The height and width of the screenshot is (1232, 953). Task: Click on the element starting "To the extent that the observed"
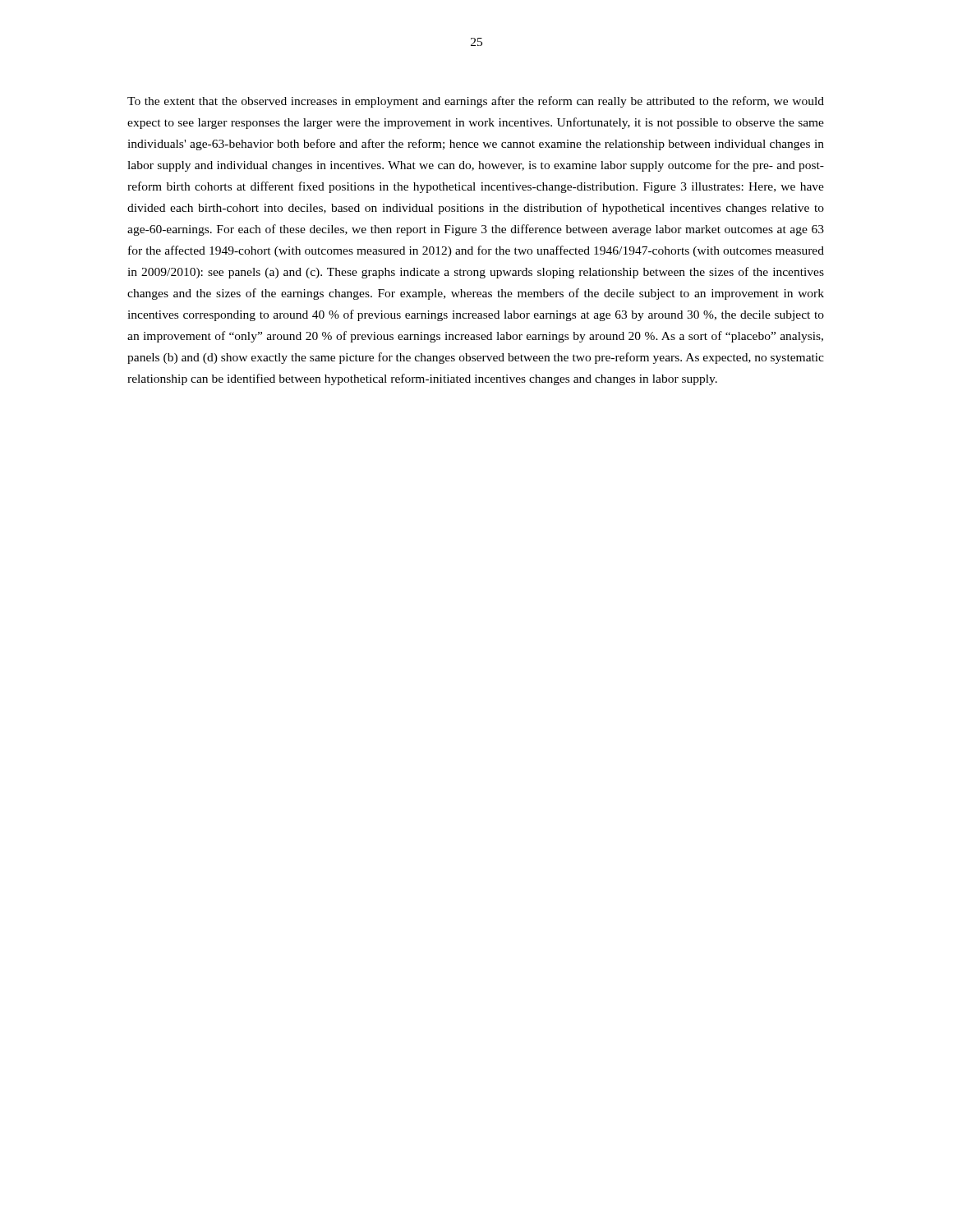click(476, 240)
